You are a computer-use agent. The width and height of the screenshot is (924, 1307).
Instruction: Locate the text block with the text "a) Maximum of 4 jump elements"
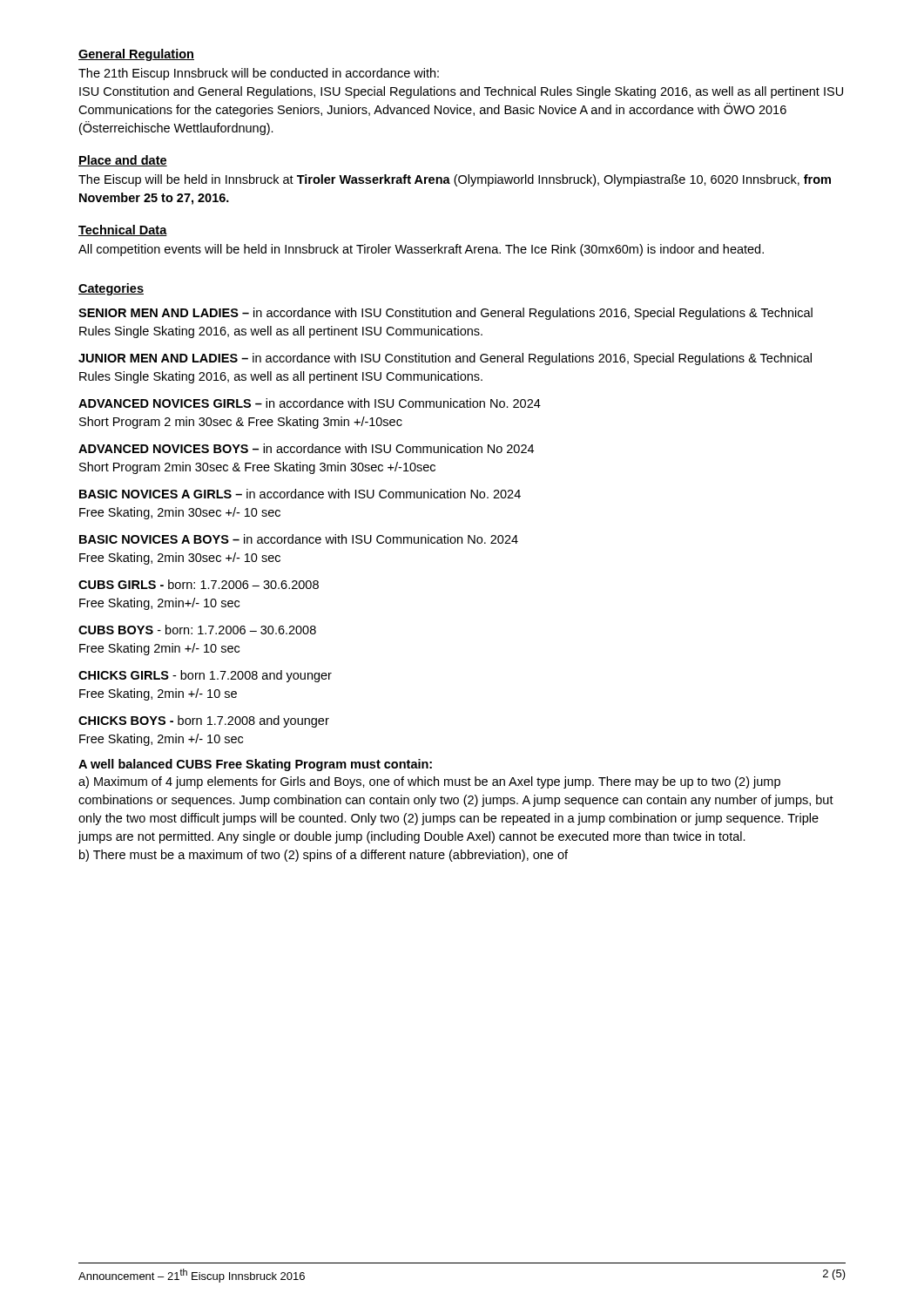pyautogui.click(x=456, y=819)
